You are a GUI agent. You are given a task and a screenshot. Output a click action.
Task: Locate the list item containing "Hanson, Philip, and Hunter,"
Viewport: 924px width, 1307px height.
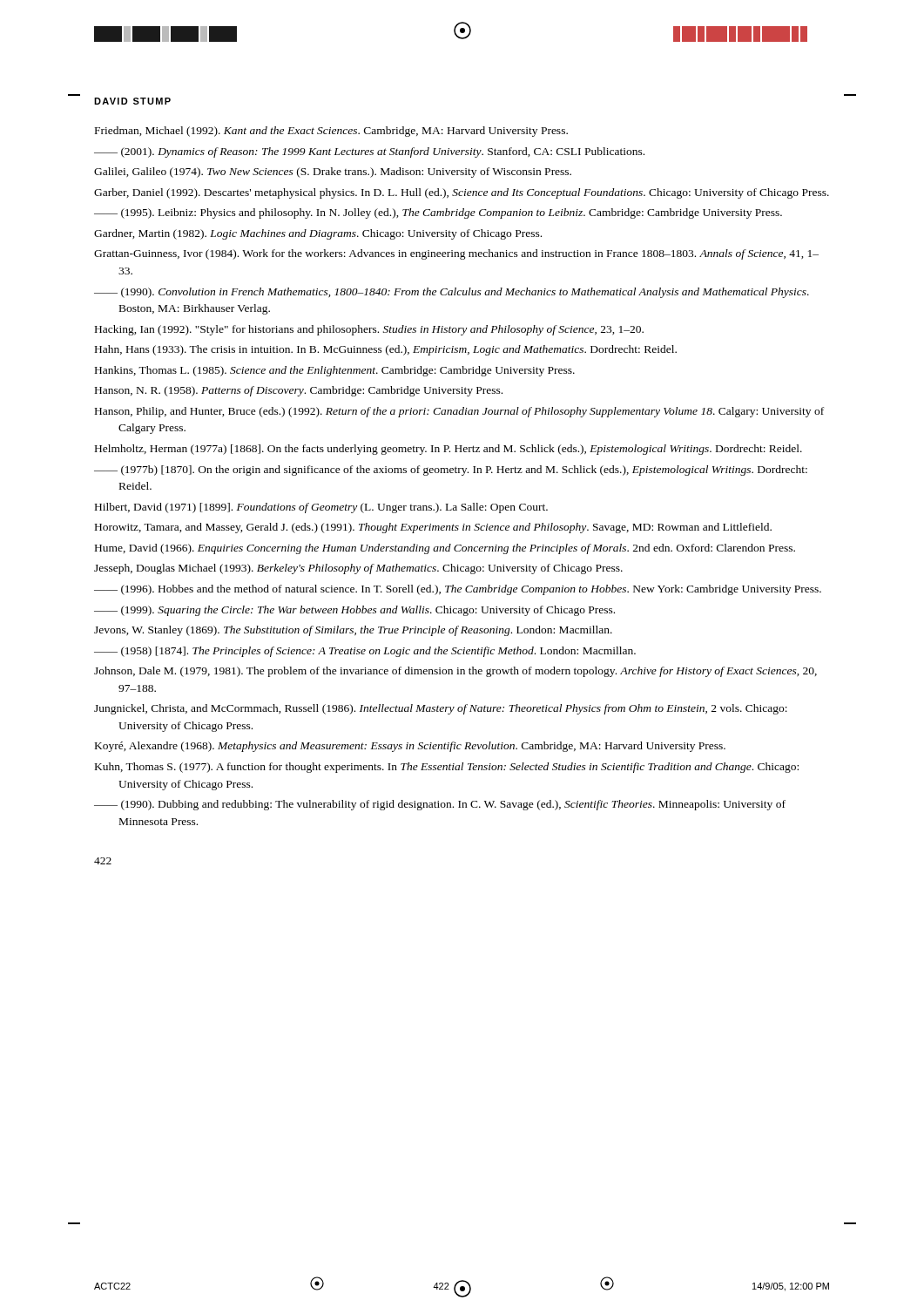click(459, 419)
